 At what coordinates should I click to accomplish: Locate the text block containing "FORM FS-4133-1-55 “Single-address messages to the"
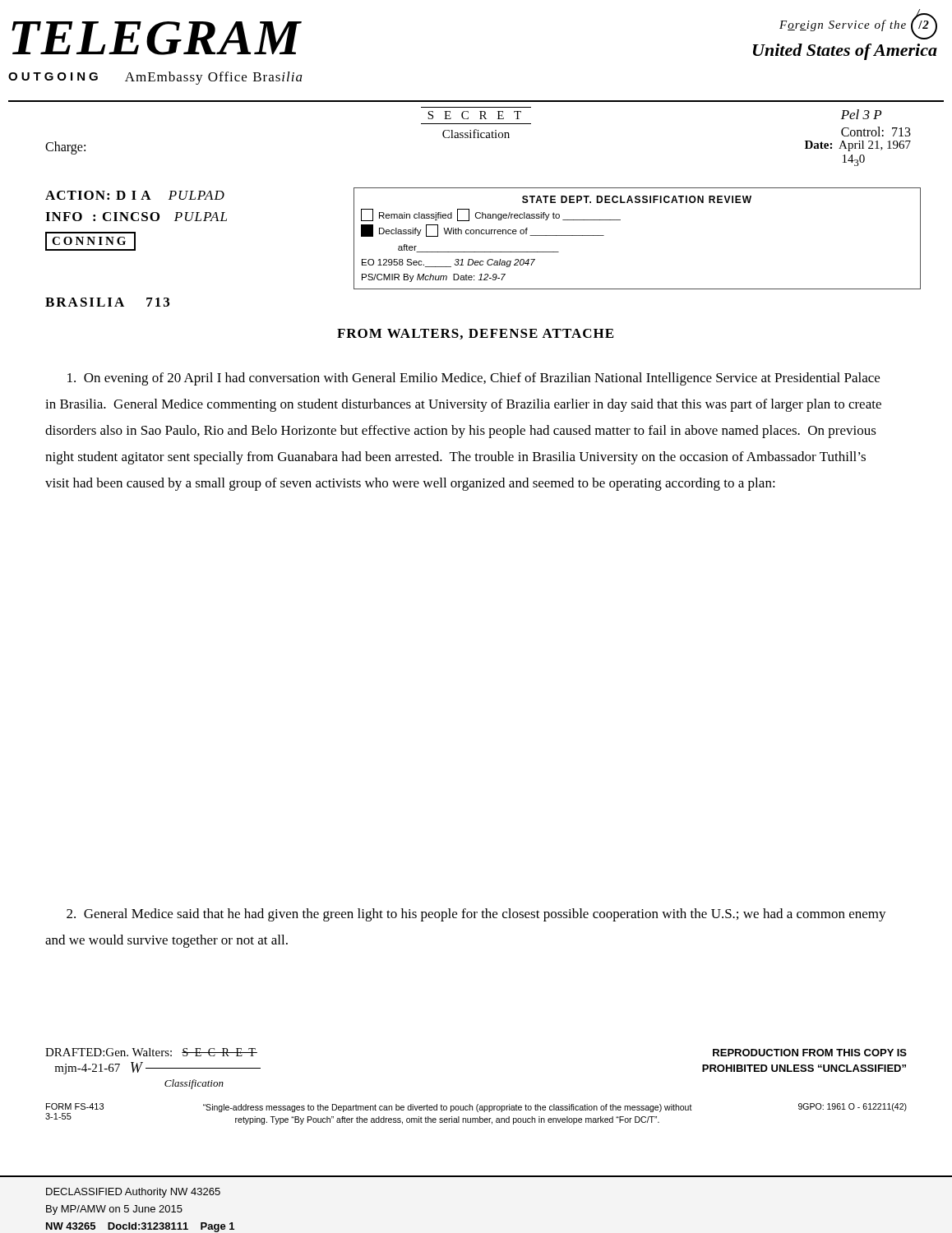coord(476,1114)
